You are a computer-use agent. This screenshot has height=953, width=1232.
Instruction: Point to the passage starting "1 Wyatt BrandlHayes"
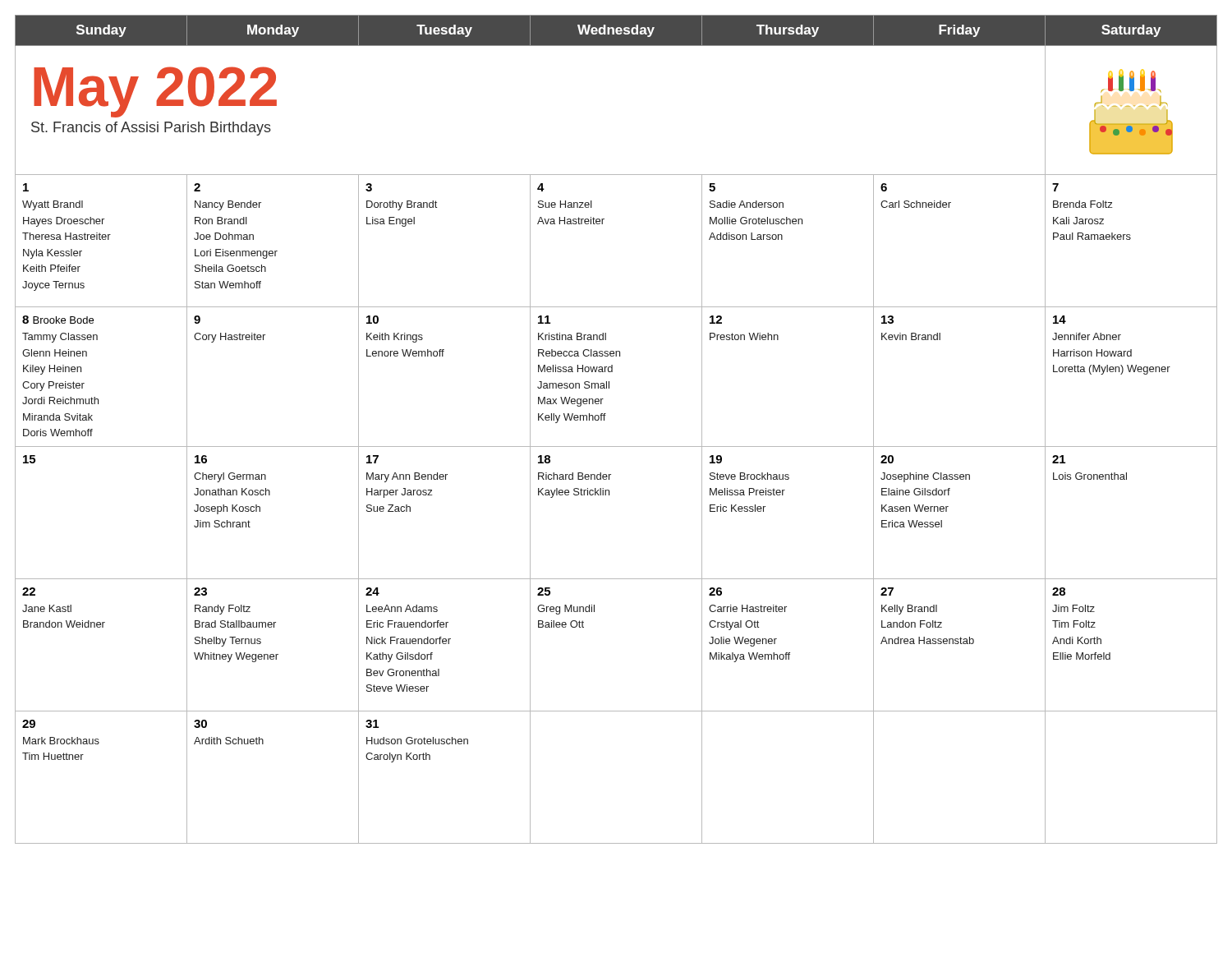(101, 236)
